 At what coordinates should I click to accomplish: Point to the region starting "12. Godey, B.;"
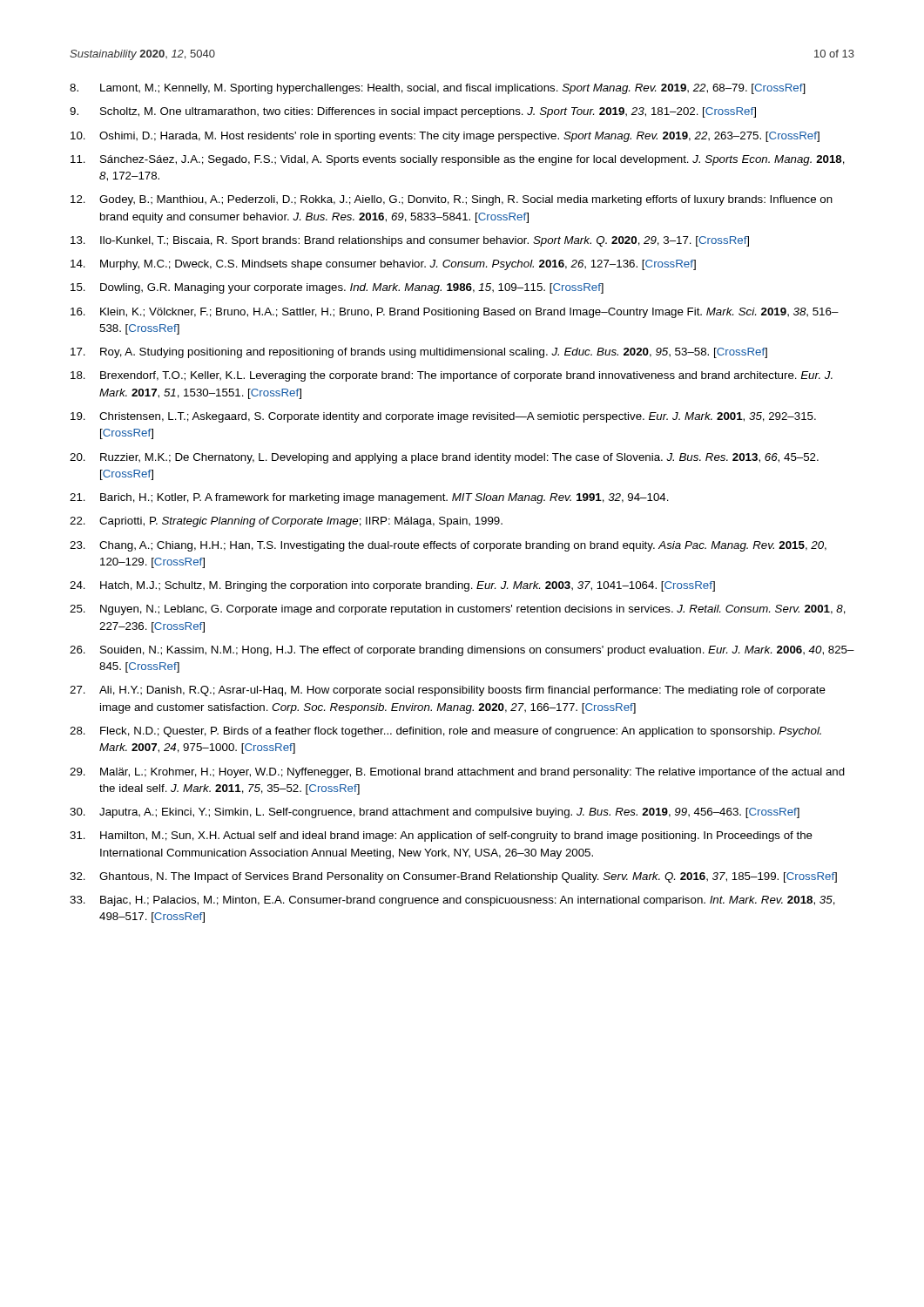pyautogui.click(x=462, y=208)
